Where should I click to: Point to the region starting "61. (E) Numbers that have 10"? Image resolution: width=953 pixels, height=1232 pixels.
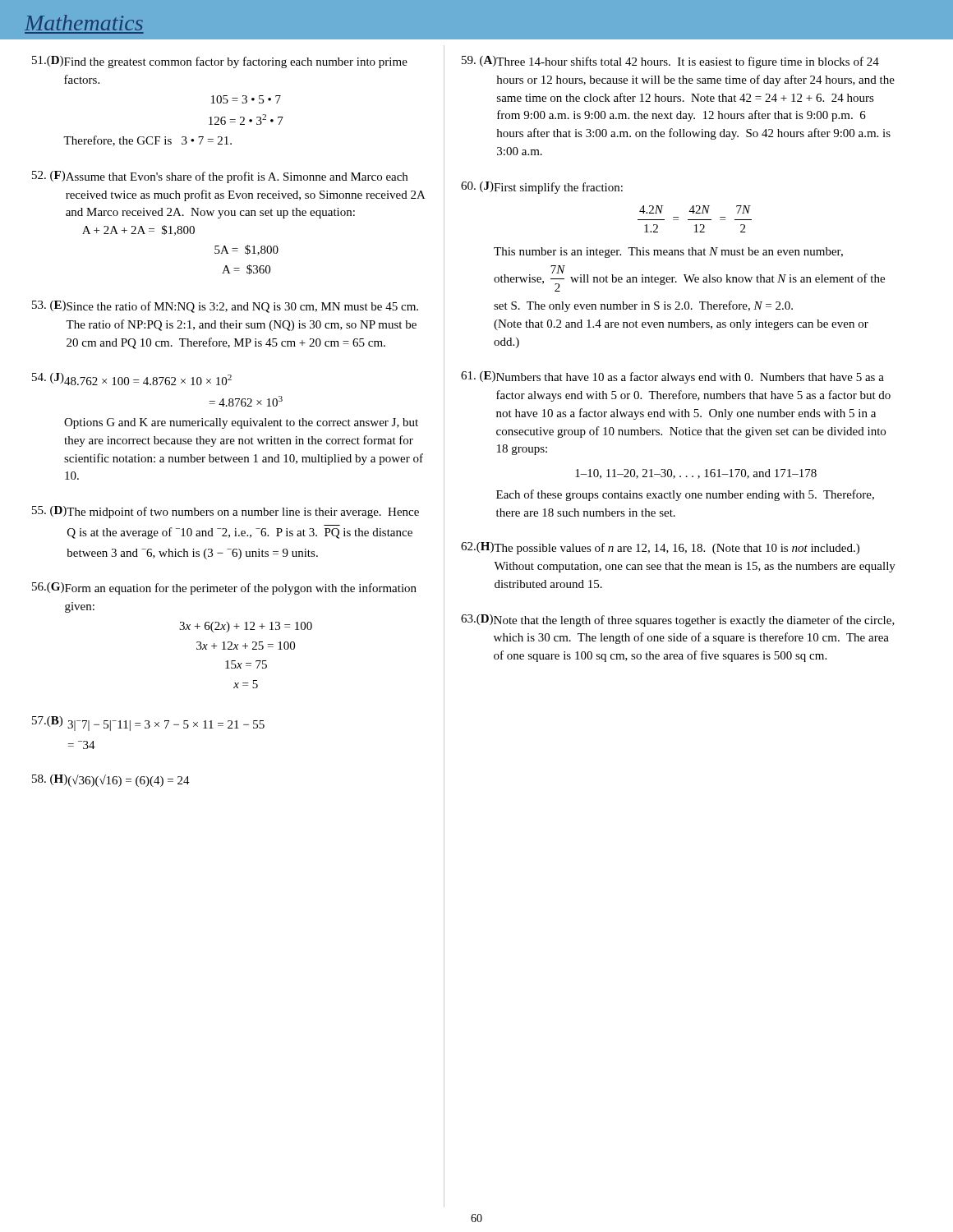(678, 445)
